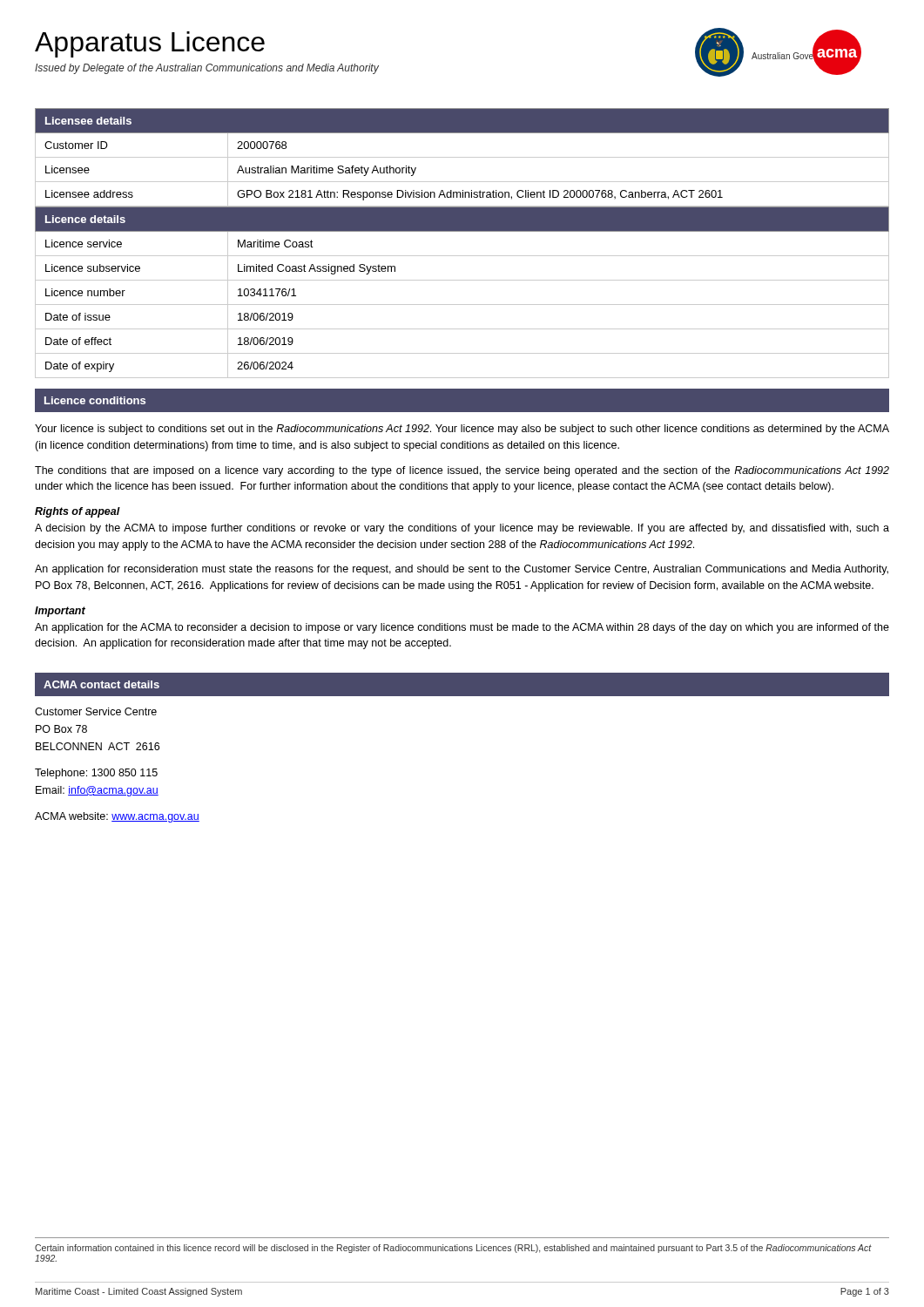Find the logo
The image size is (924, 1307).
(x=789, y=57)
